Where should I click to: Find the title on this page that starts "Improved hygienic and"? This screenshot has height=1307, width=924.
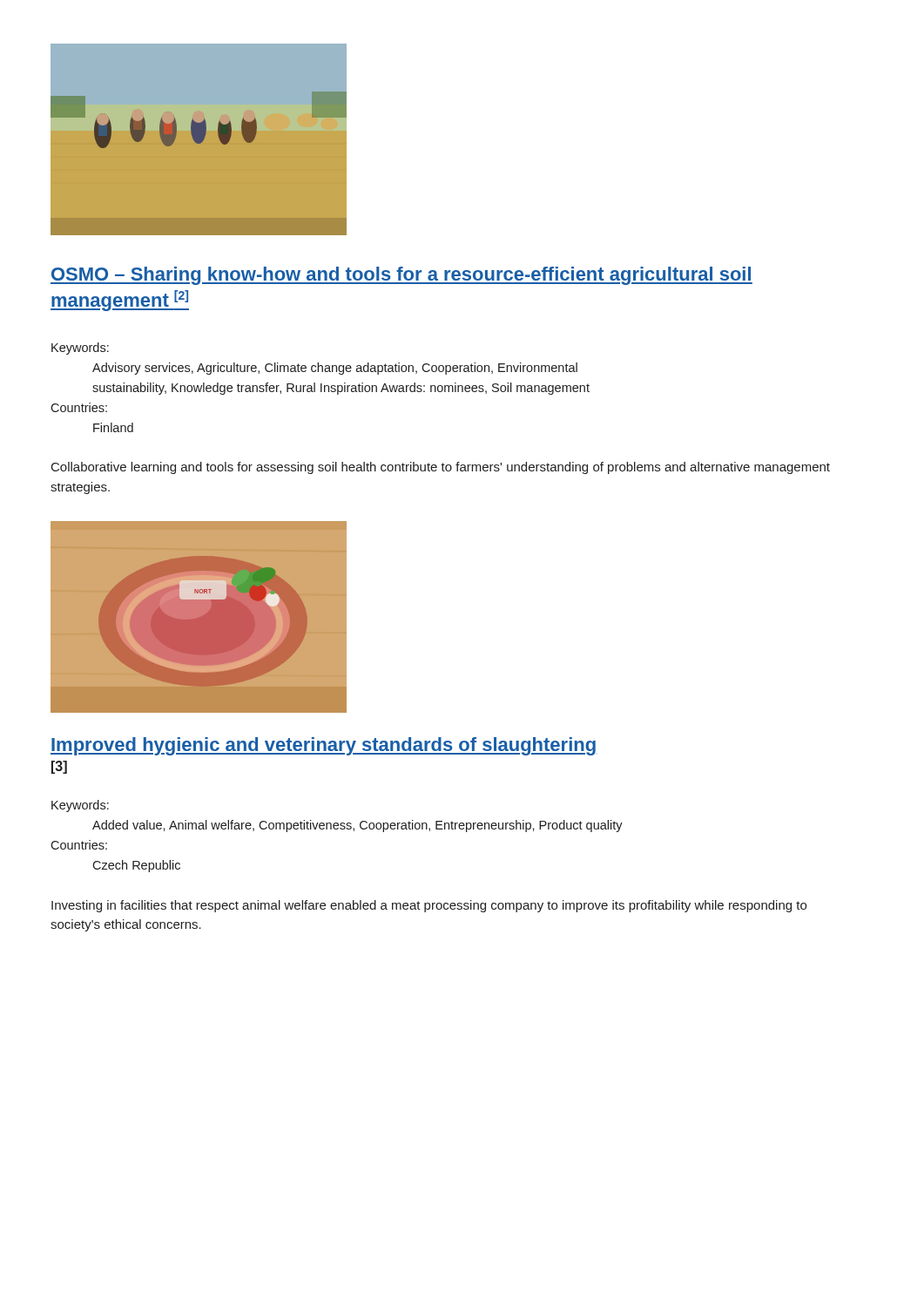click(x=324, y=754)
